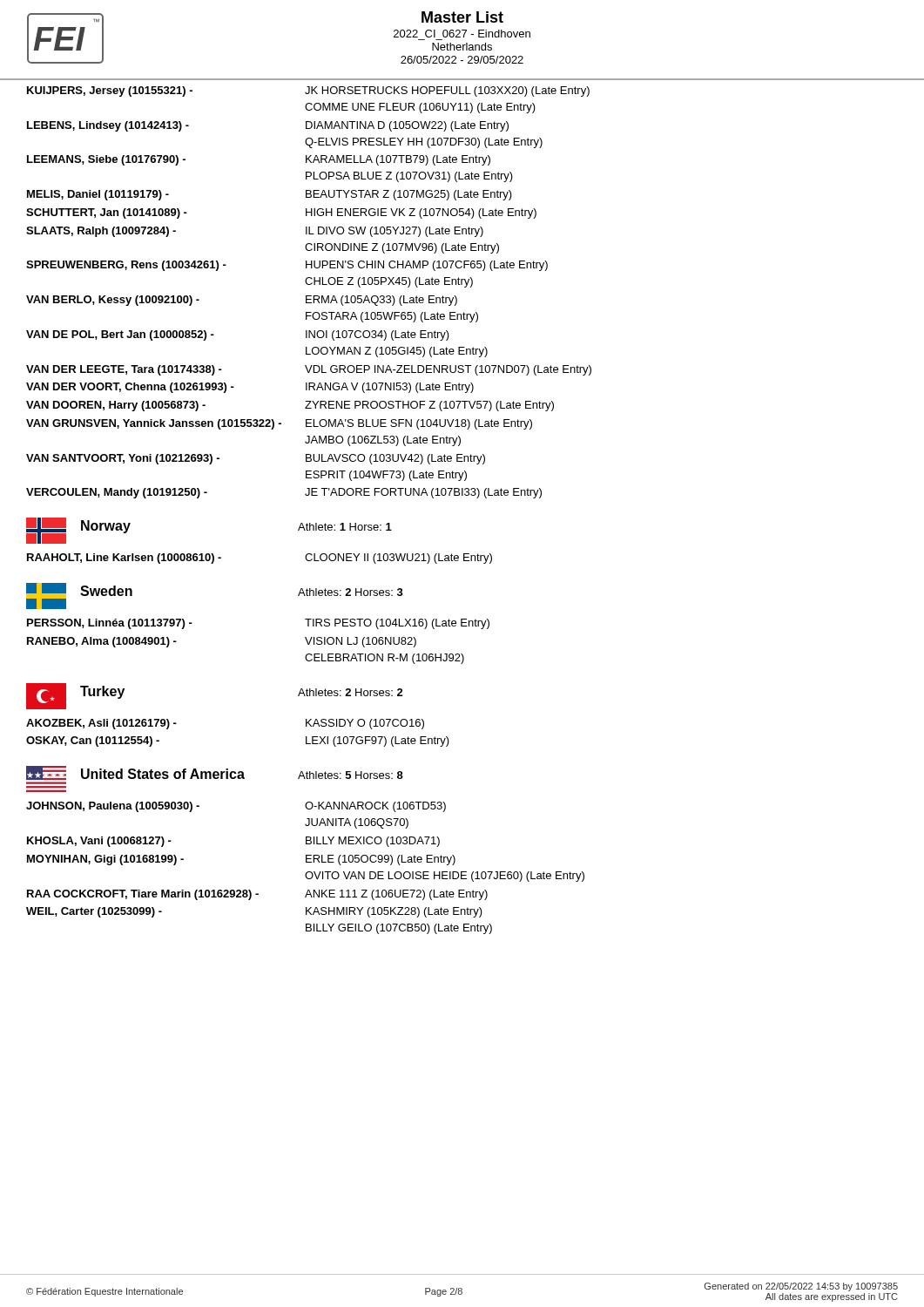
Task: Point to the block starting "SCHUTTERT, Jan (10141089) -"
Action: click(x=462, y=213)
